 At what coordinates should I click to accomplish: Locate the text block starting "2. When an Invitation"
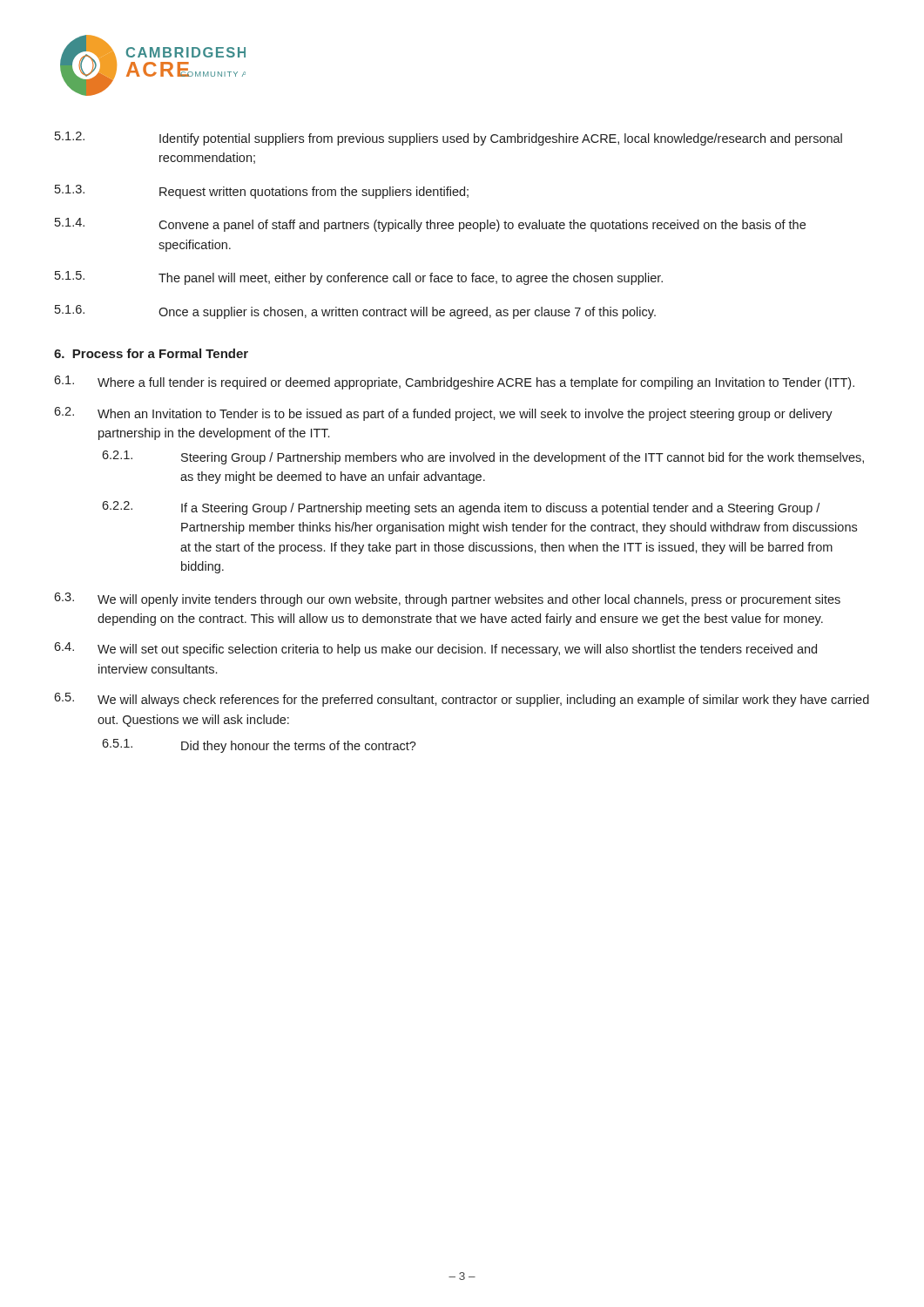click(462, 424)
